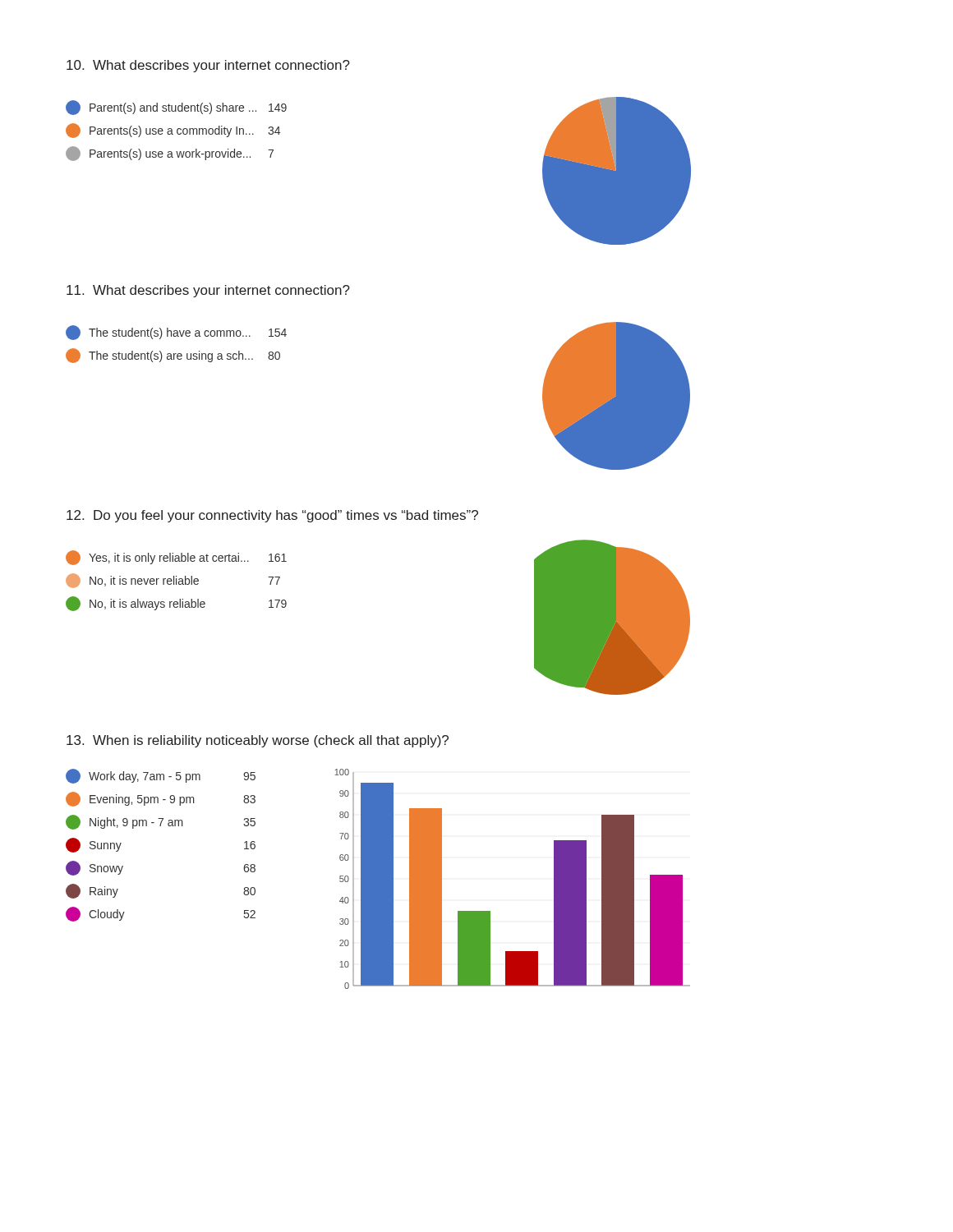Point to the text starting "13. When is reliability"
953x1232 pixels.
258,740
